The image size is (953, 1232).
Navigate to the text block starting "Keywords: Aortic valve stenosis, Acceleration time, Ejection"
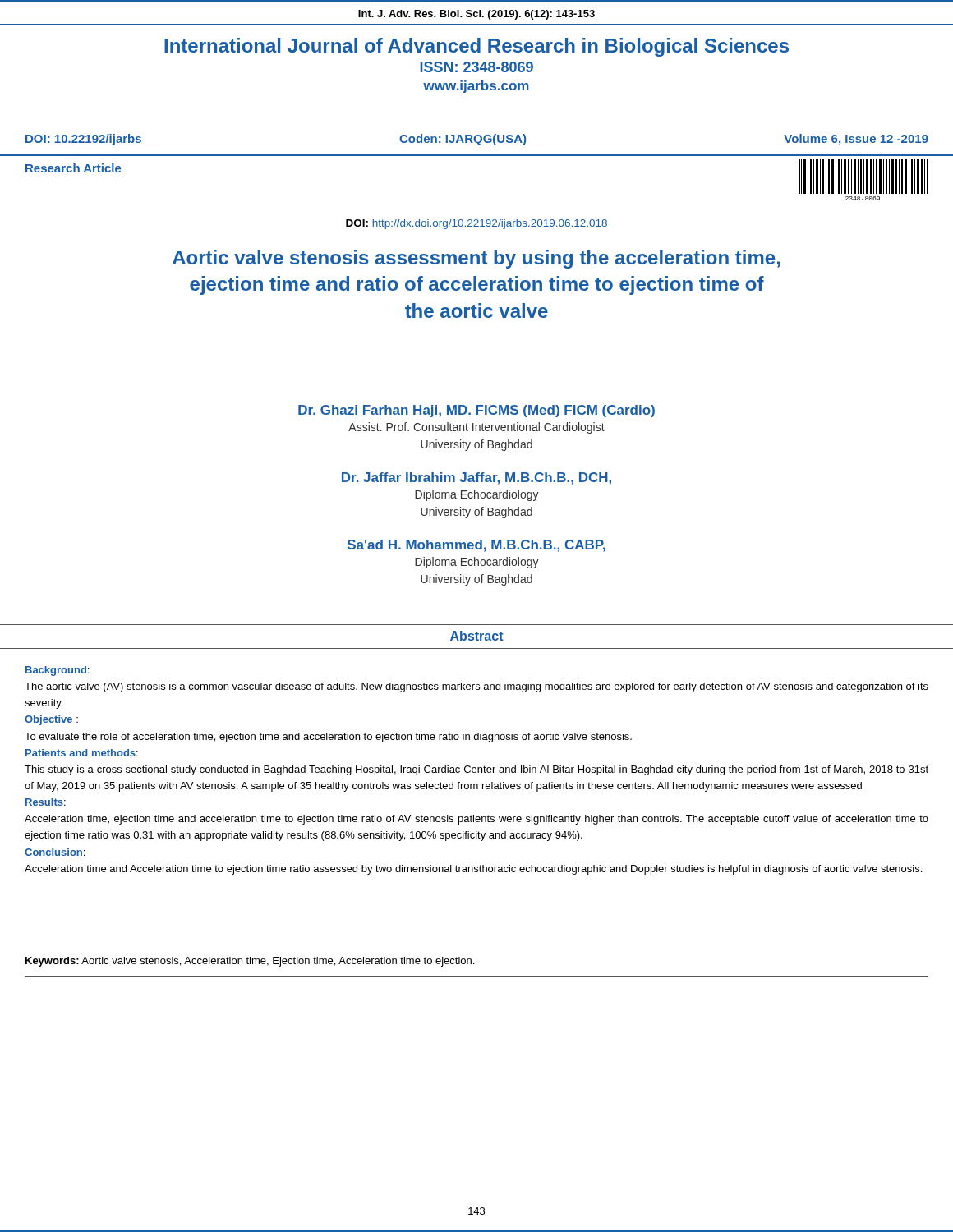click(476, 966)
